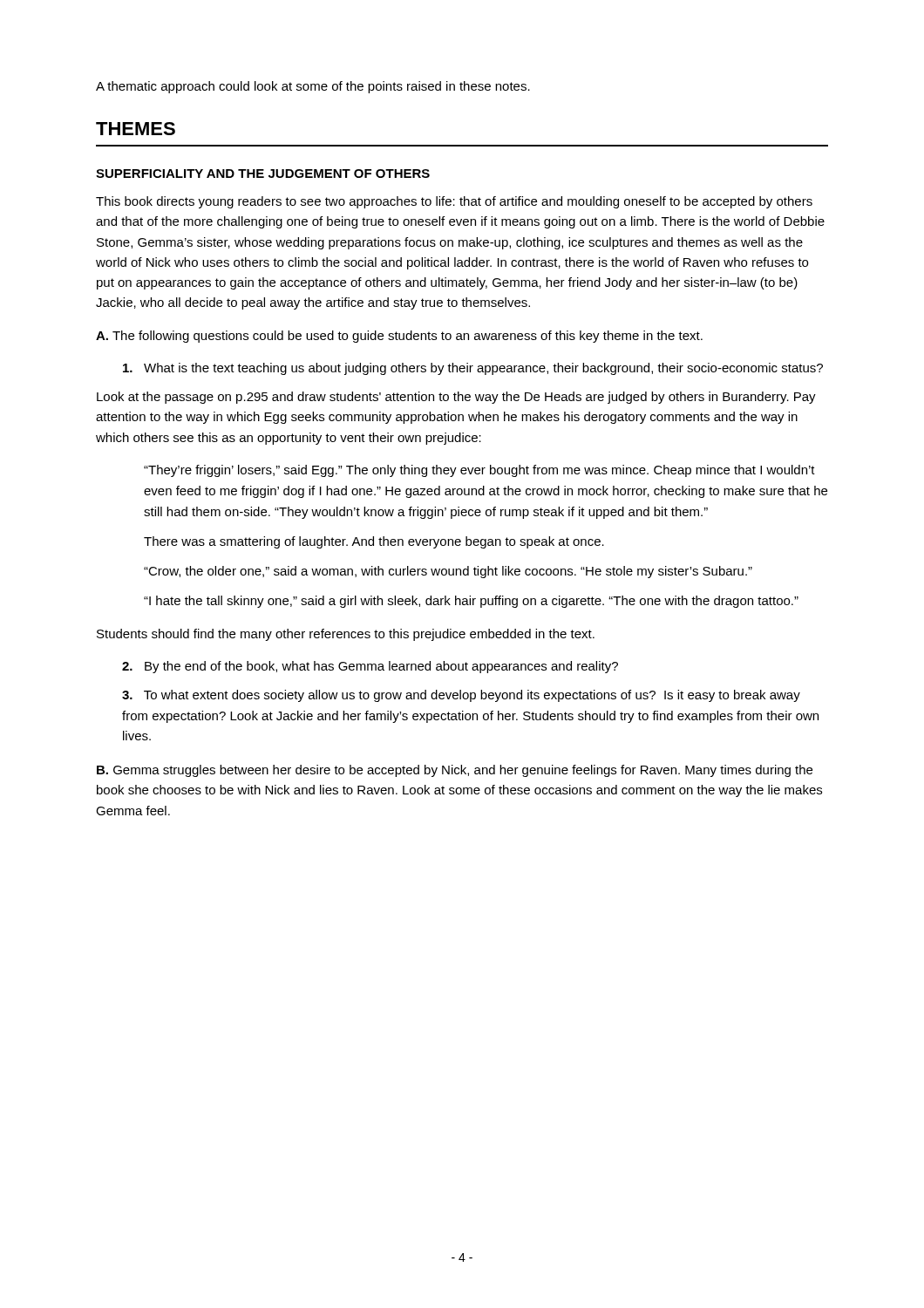Select the list item that reads "3. To what extent does society allow us"
The width and height of the screenshot is (924, 1308).
471,715
